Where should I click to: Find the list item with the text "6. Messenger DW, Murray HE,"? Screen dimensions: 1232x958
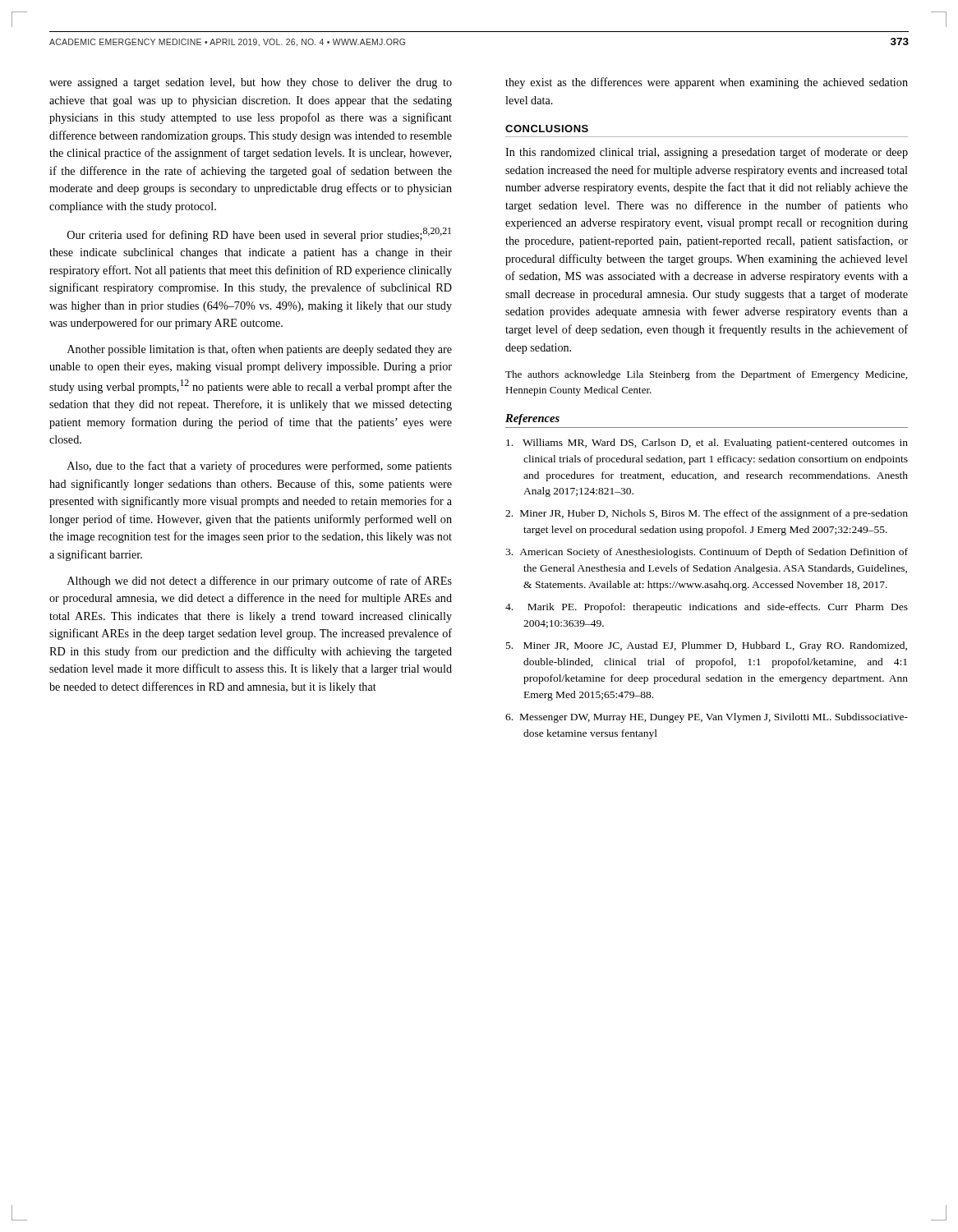pyautogui.click(x=707, y=725)
